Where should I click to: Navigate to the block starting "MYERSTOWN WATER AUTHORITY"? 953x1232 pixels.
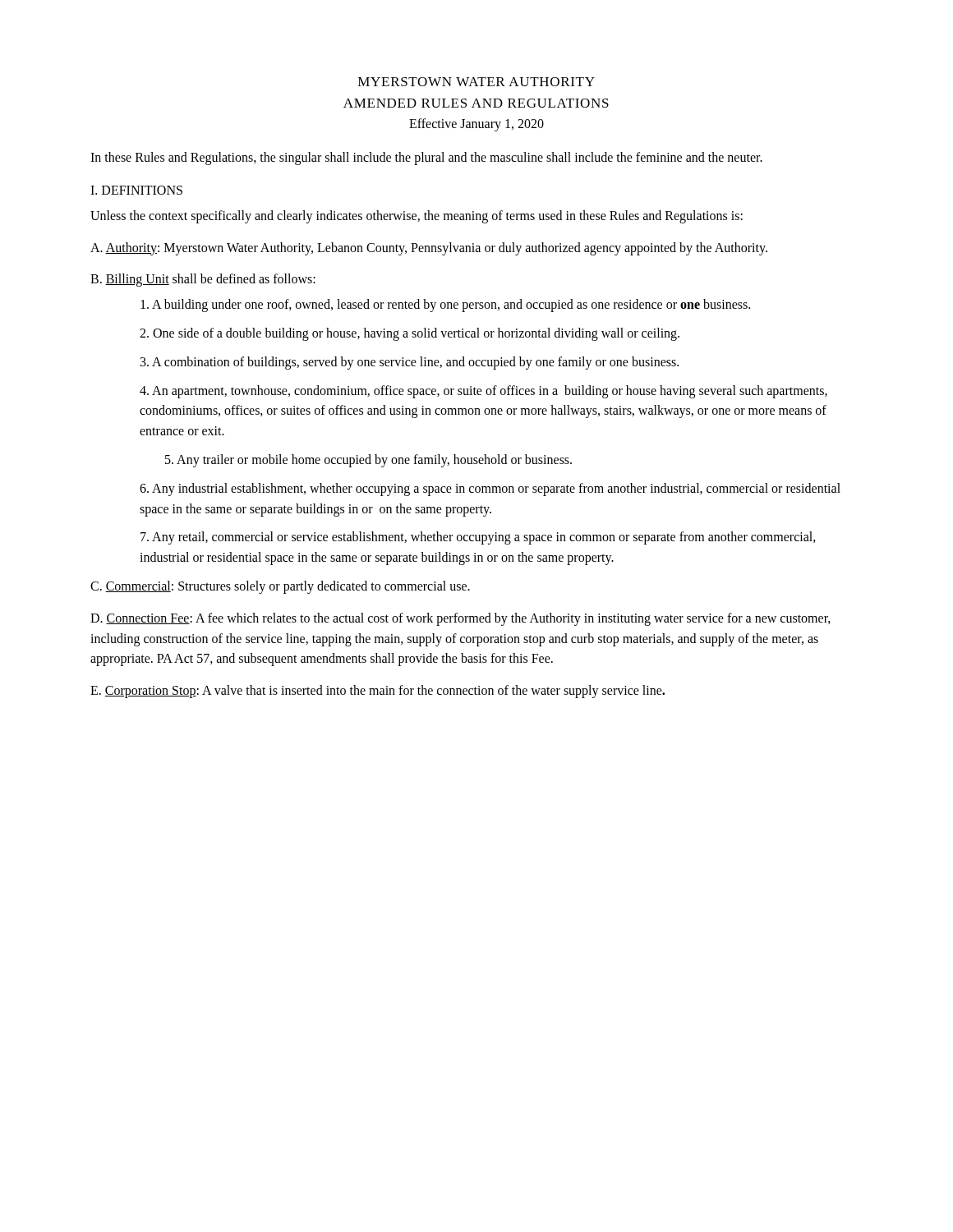[x=476, y=82]
